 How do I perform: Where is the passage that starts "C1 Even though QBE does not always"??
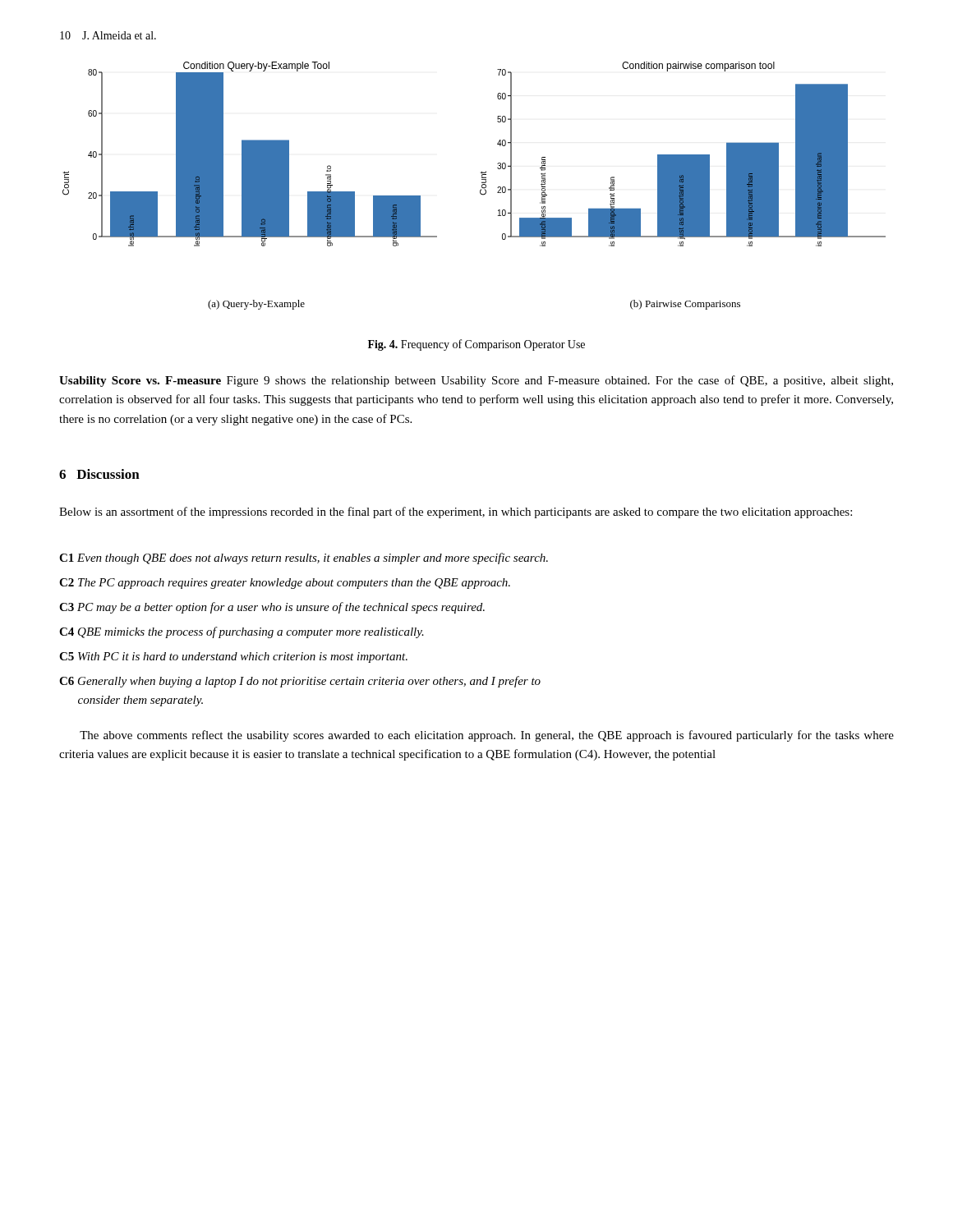[304, 558]
